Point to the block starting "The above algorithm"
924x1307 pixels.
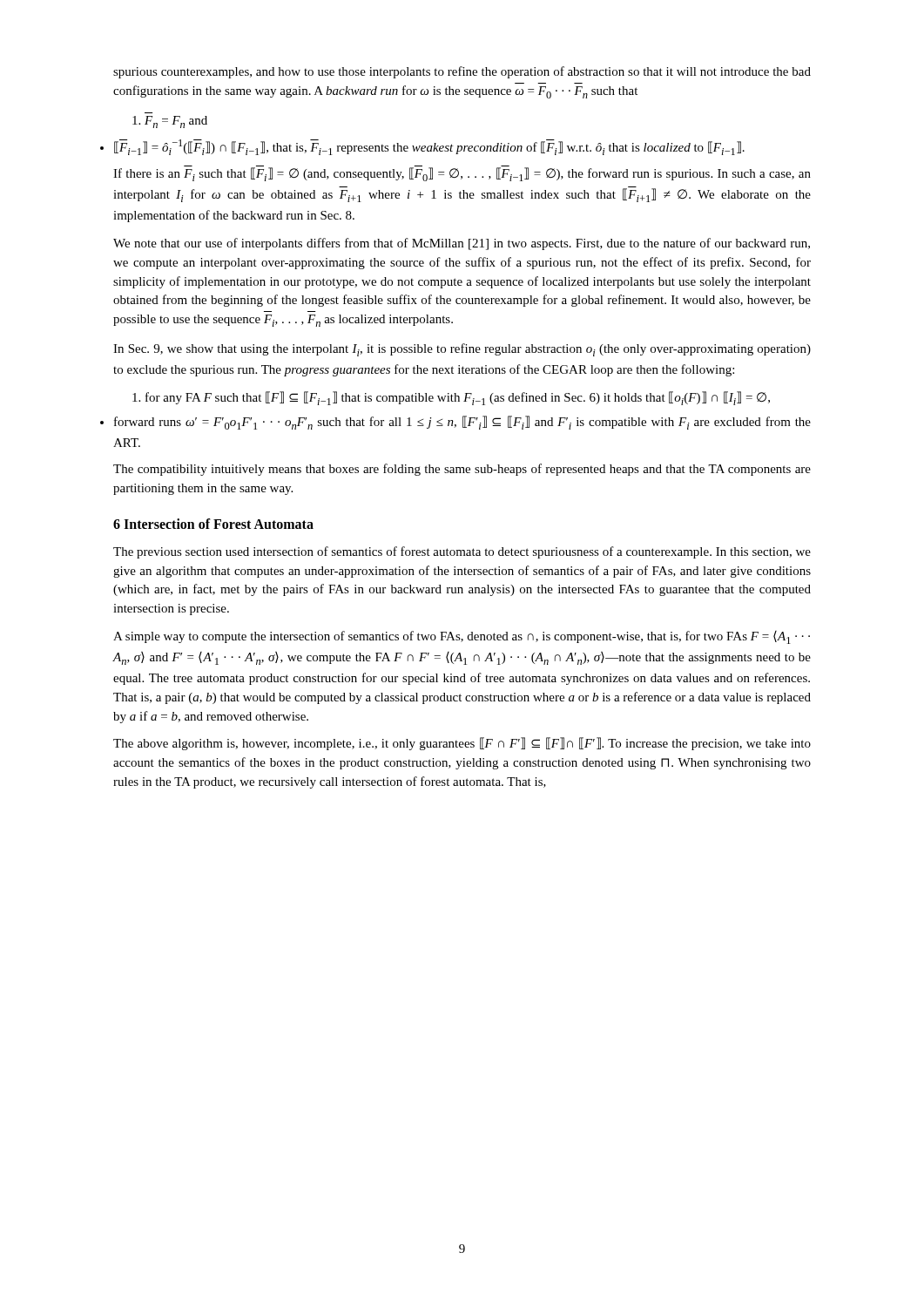tap(462, 763)
